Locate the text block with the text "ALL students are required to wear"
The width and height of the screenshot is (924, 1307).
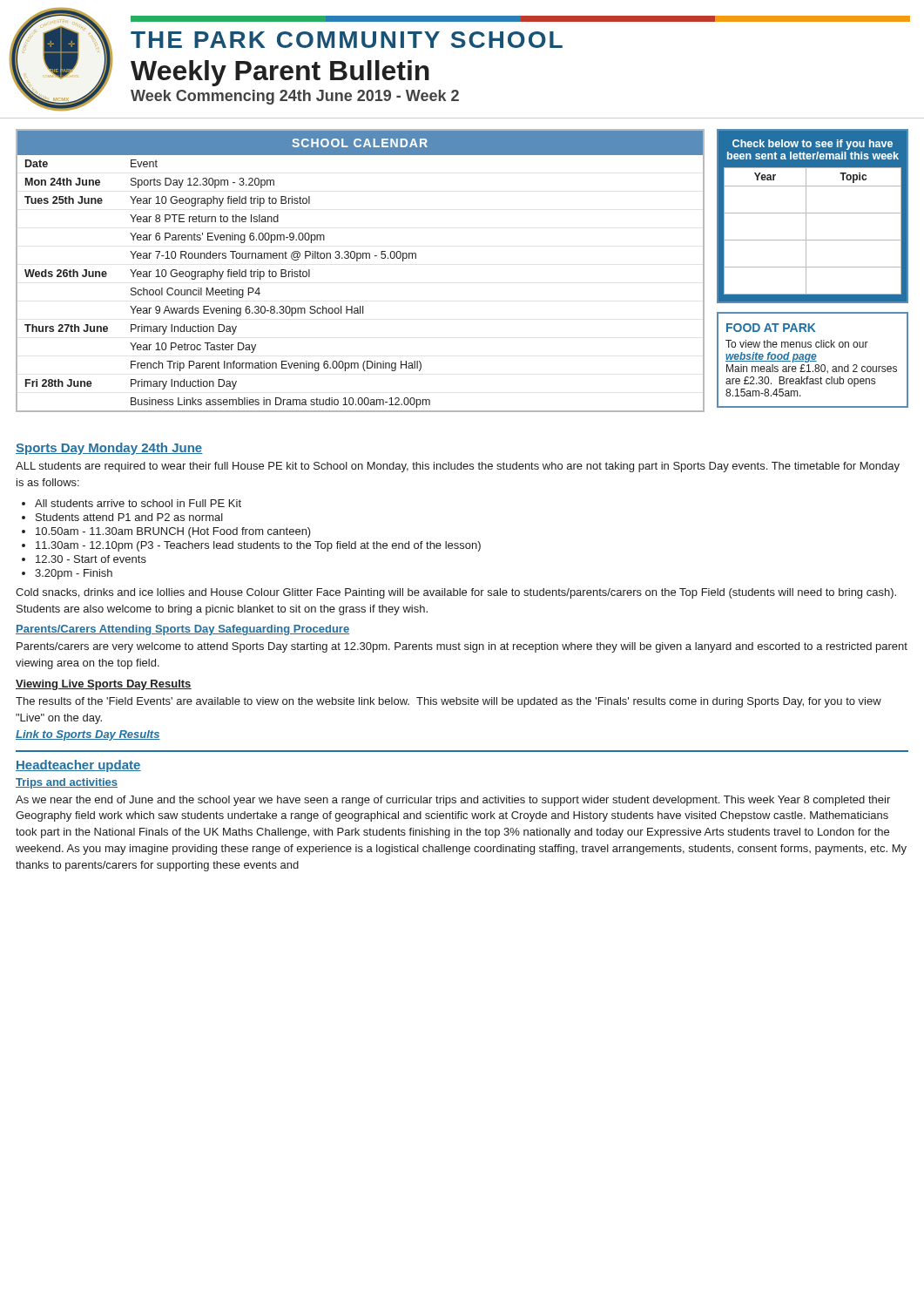458,474
